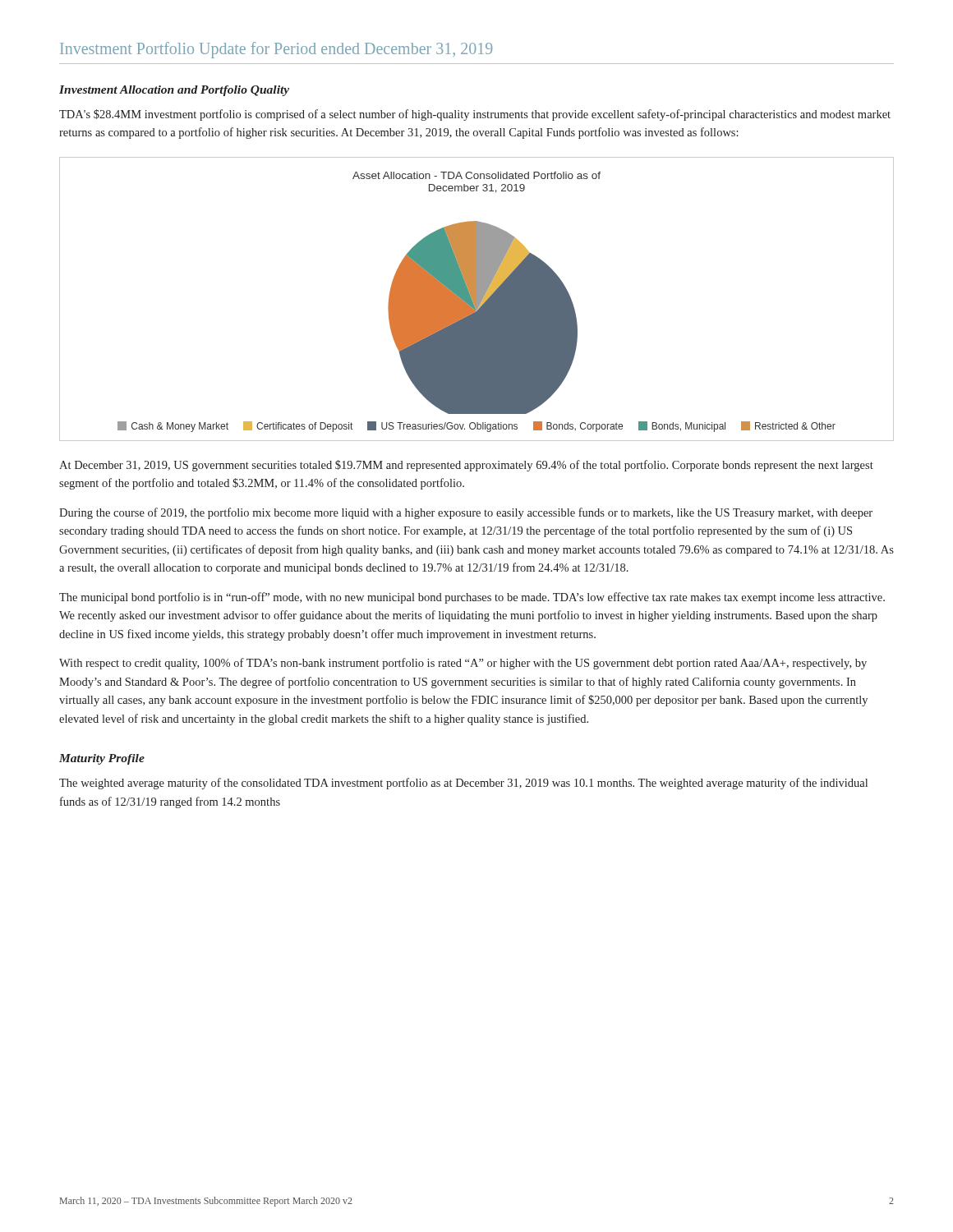Viewport: 953px width, 1232px height.
Task: Find the pie chart
Action: click(476, 299)
